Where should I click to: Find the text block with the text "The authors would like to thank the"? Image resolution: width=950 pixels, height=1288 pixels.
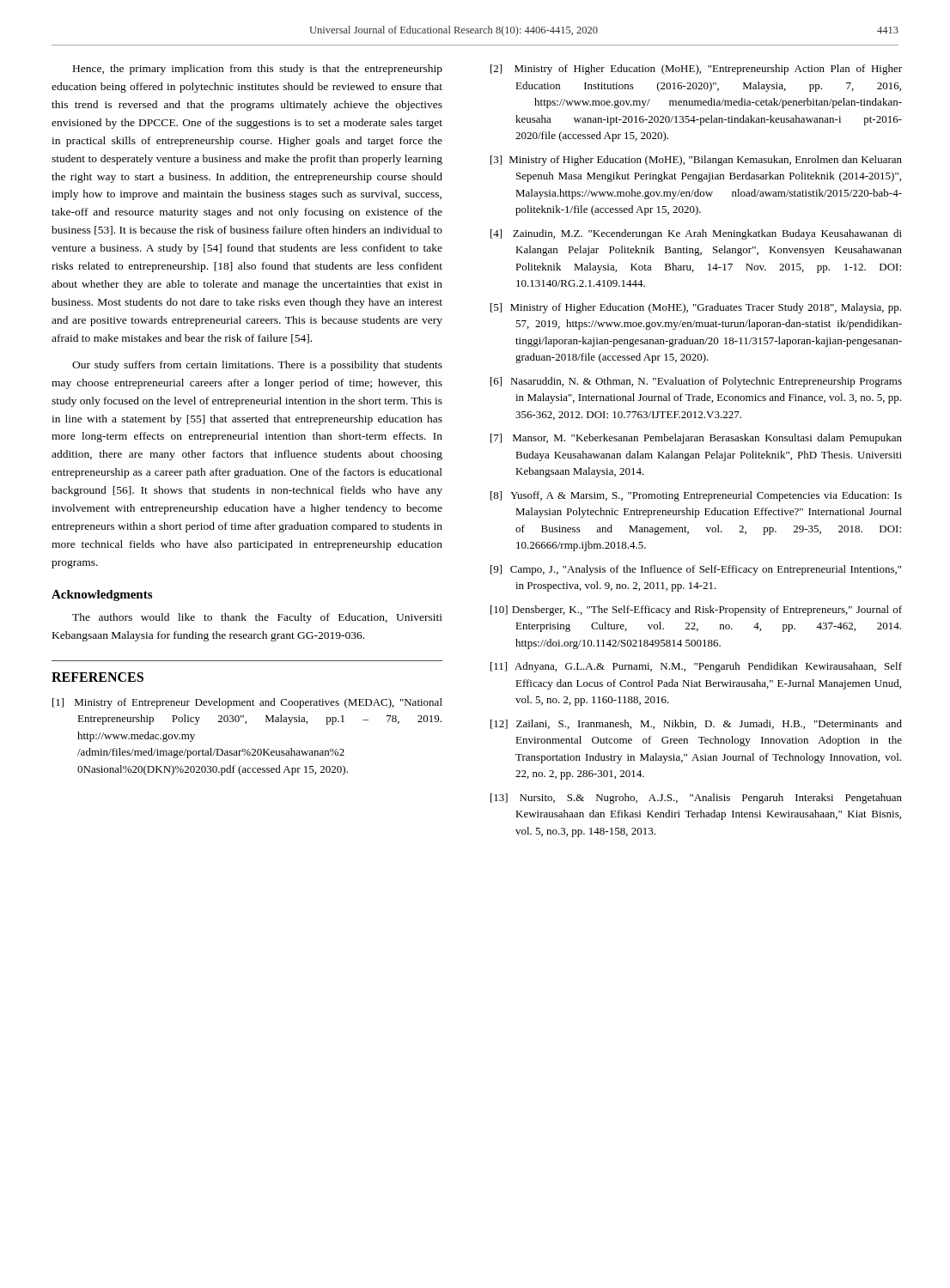(247, 626)
